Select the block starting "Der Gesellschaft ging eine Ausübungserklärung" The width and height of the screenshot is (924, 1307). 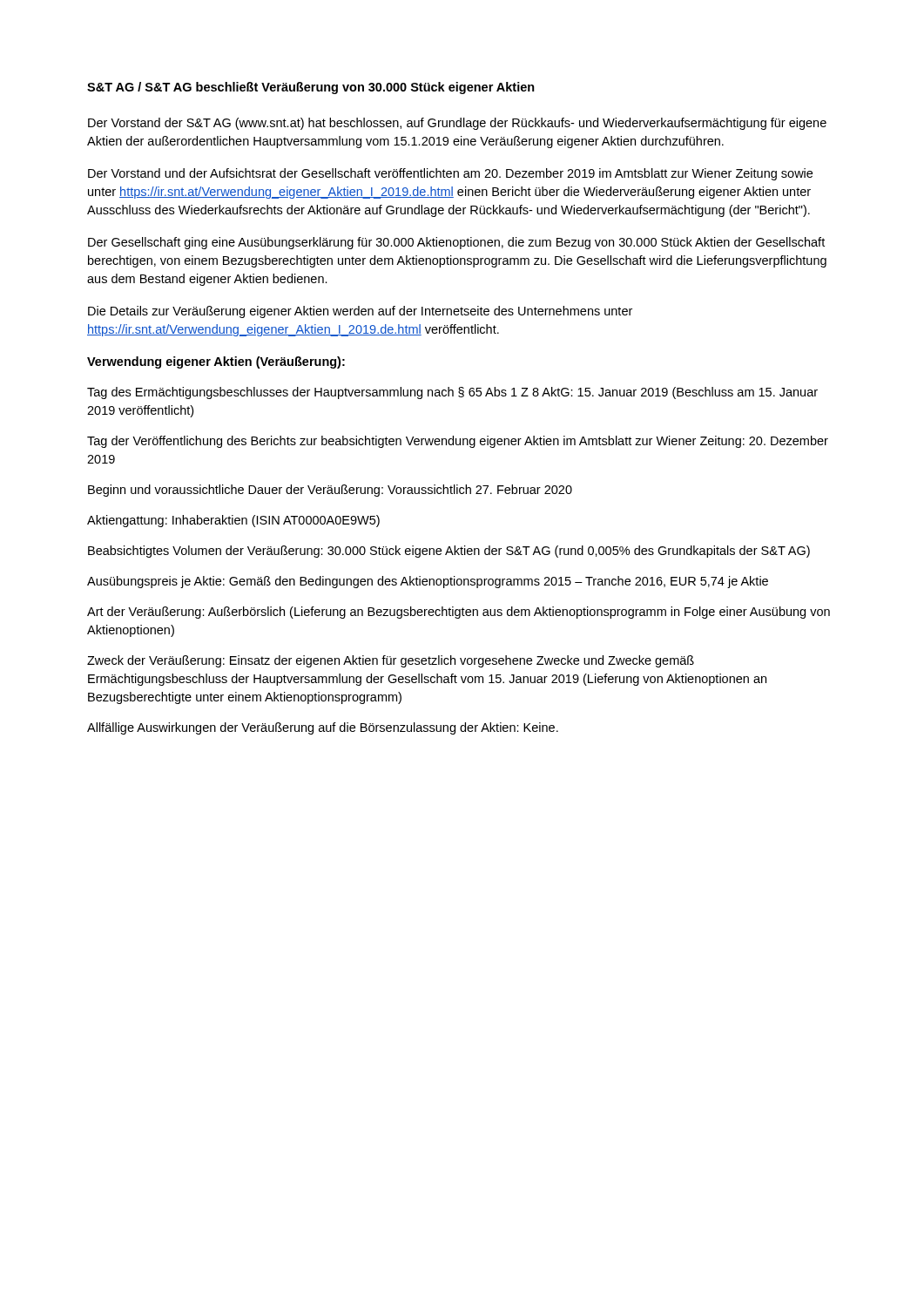click(x=462, y=261)
